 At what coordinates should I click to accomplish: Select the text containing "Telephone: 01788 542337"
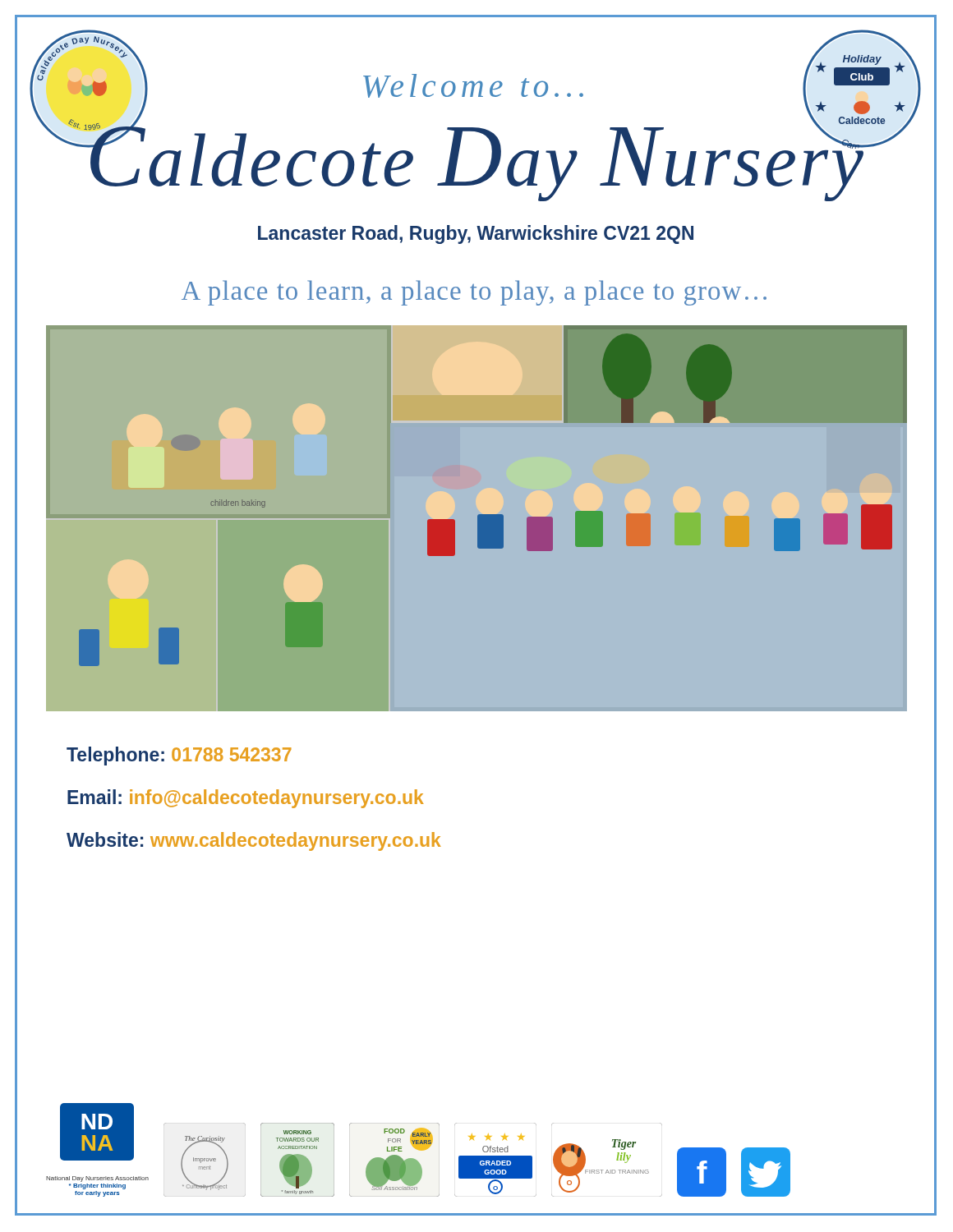pyautogui.click(x=179, y=755)
